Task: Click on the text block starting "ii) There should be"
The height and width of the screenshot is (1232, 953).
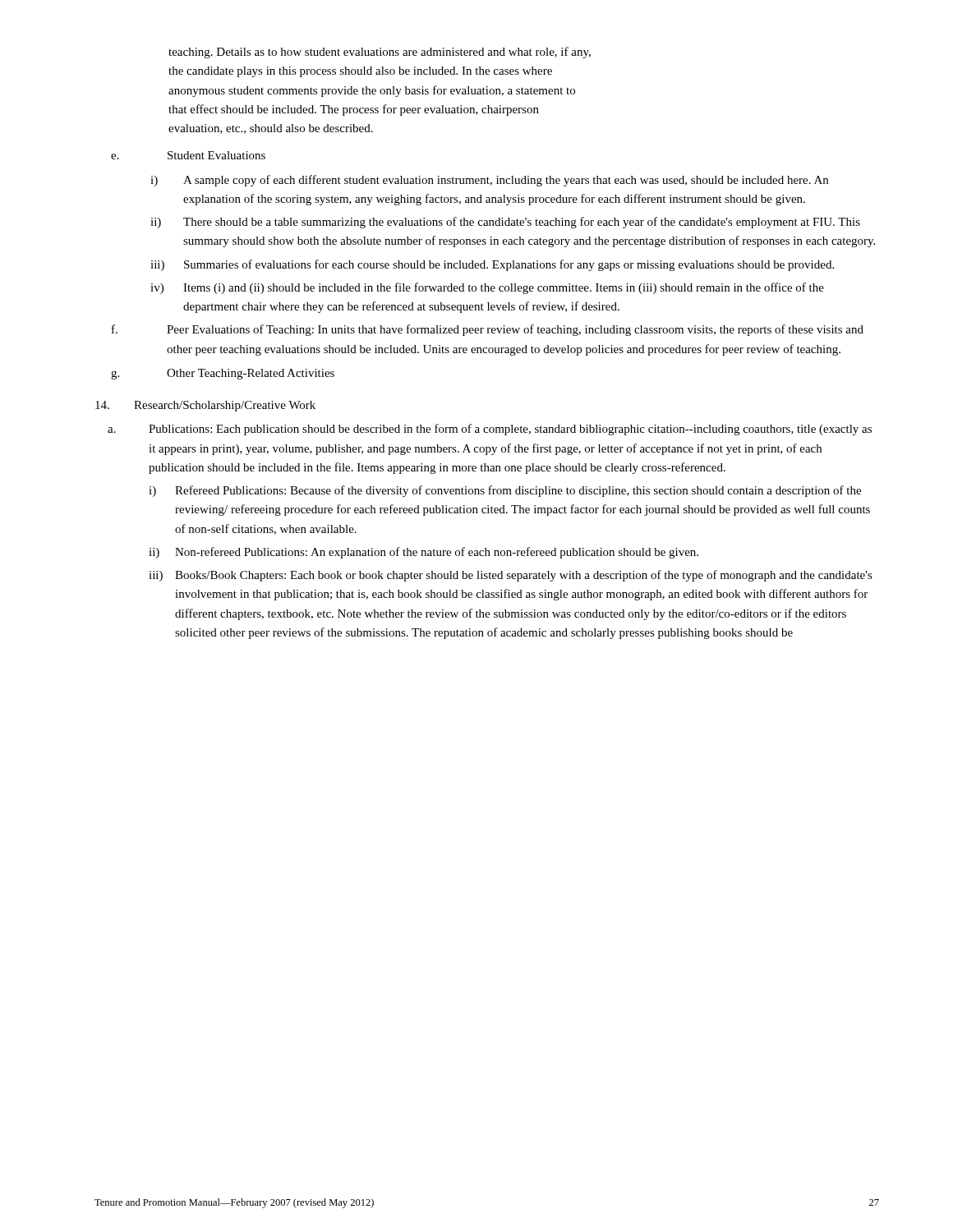Action: pos(515,232)
